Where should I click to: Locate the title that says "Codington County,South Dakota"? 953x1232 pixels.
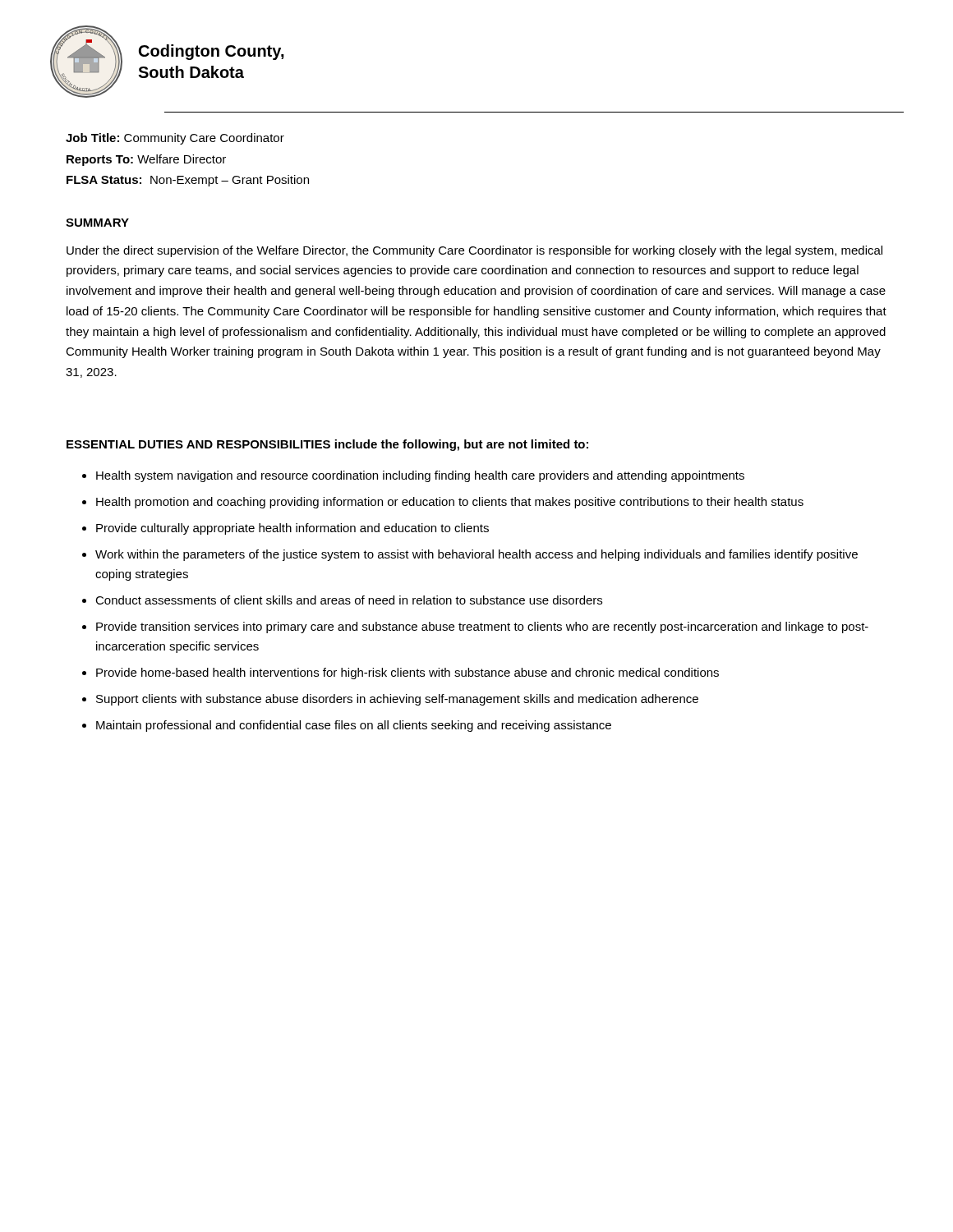pos(212,52)
